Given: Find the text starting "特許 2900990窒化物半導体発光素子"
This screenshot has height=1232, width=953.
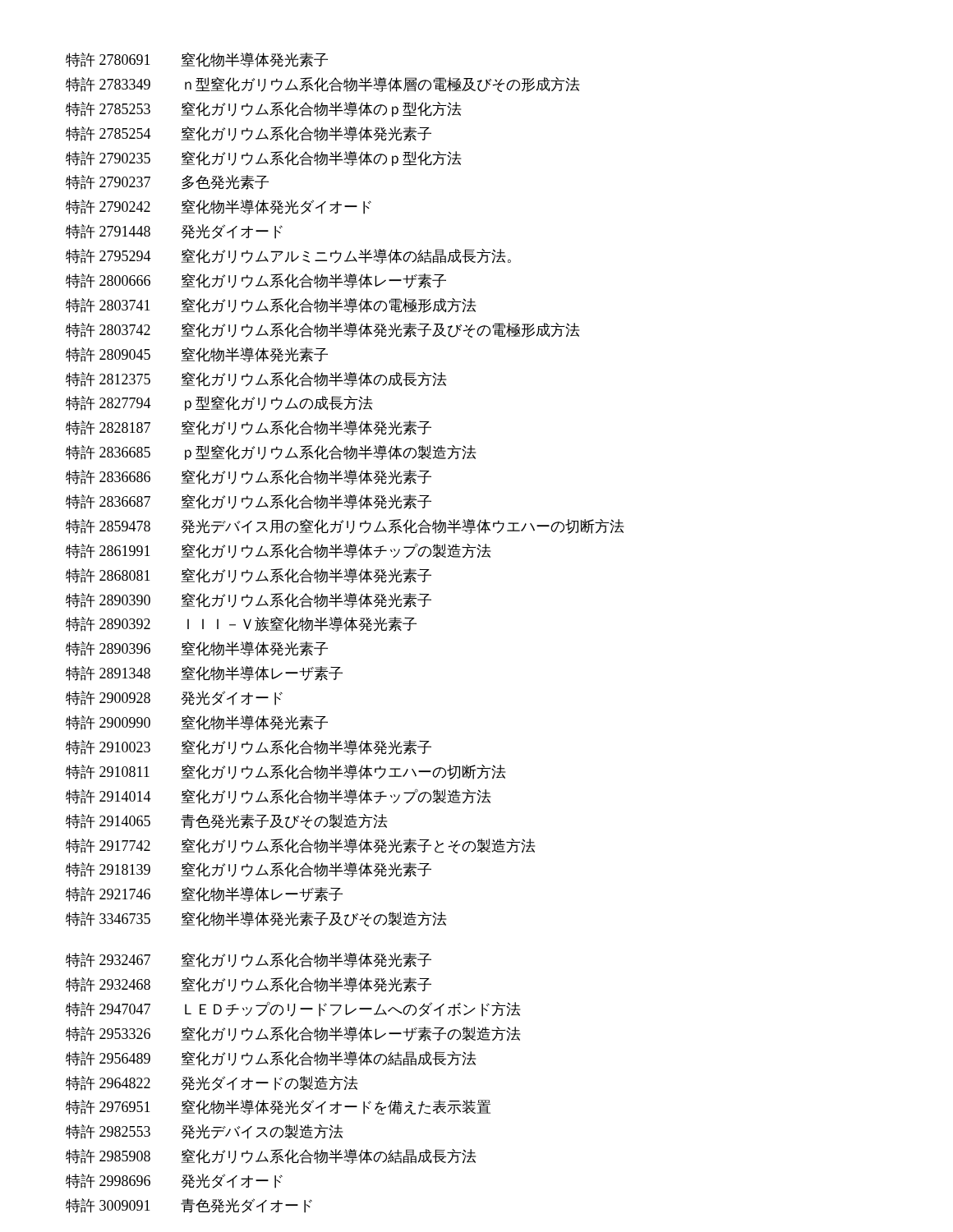Looking at the screenshot, I should (x=197, y=723).
